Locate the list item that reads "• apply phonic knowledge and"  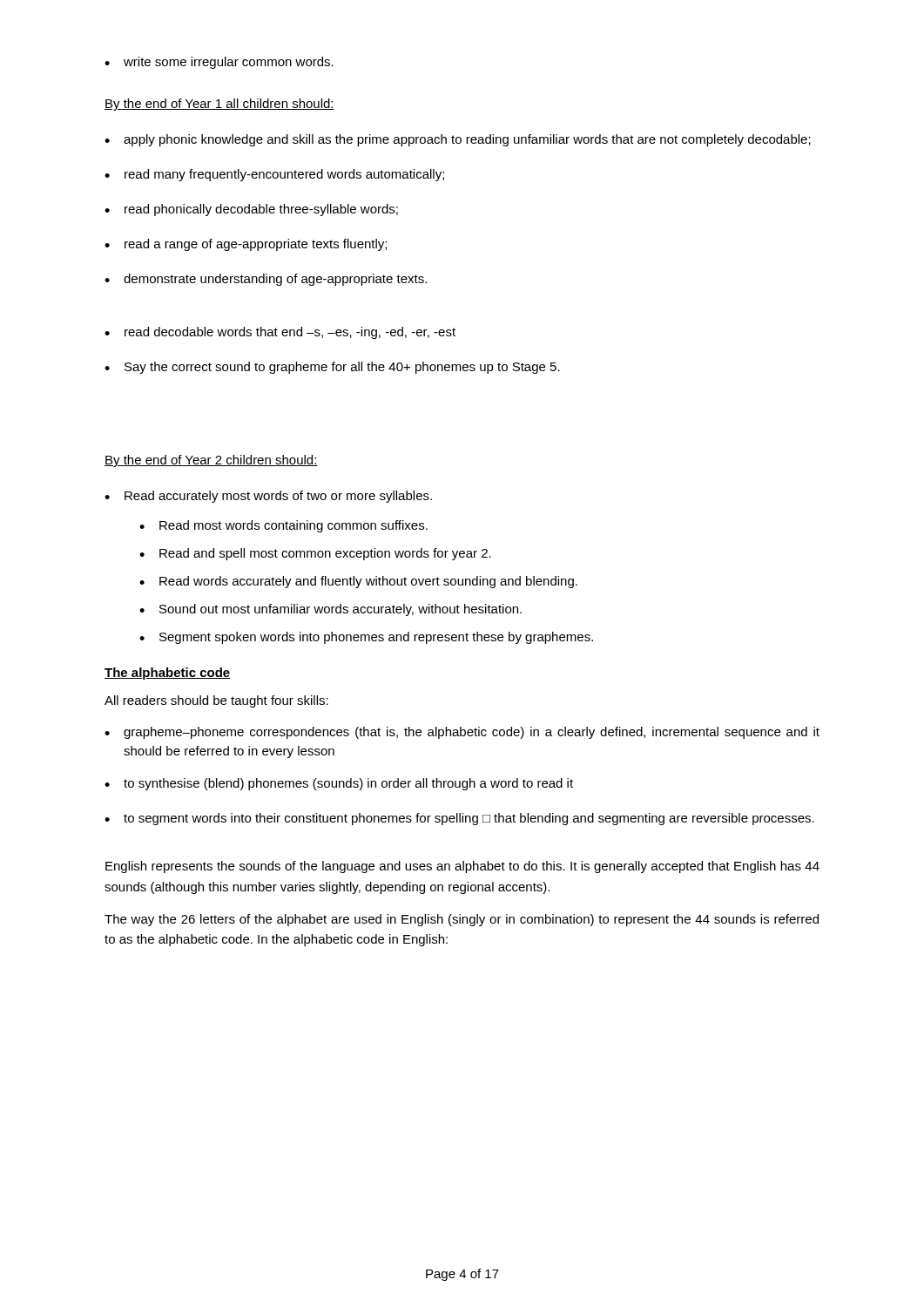pos(462,141)
